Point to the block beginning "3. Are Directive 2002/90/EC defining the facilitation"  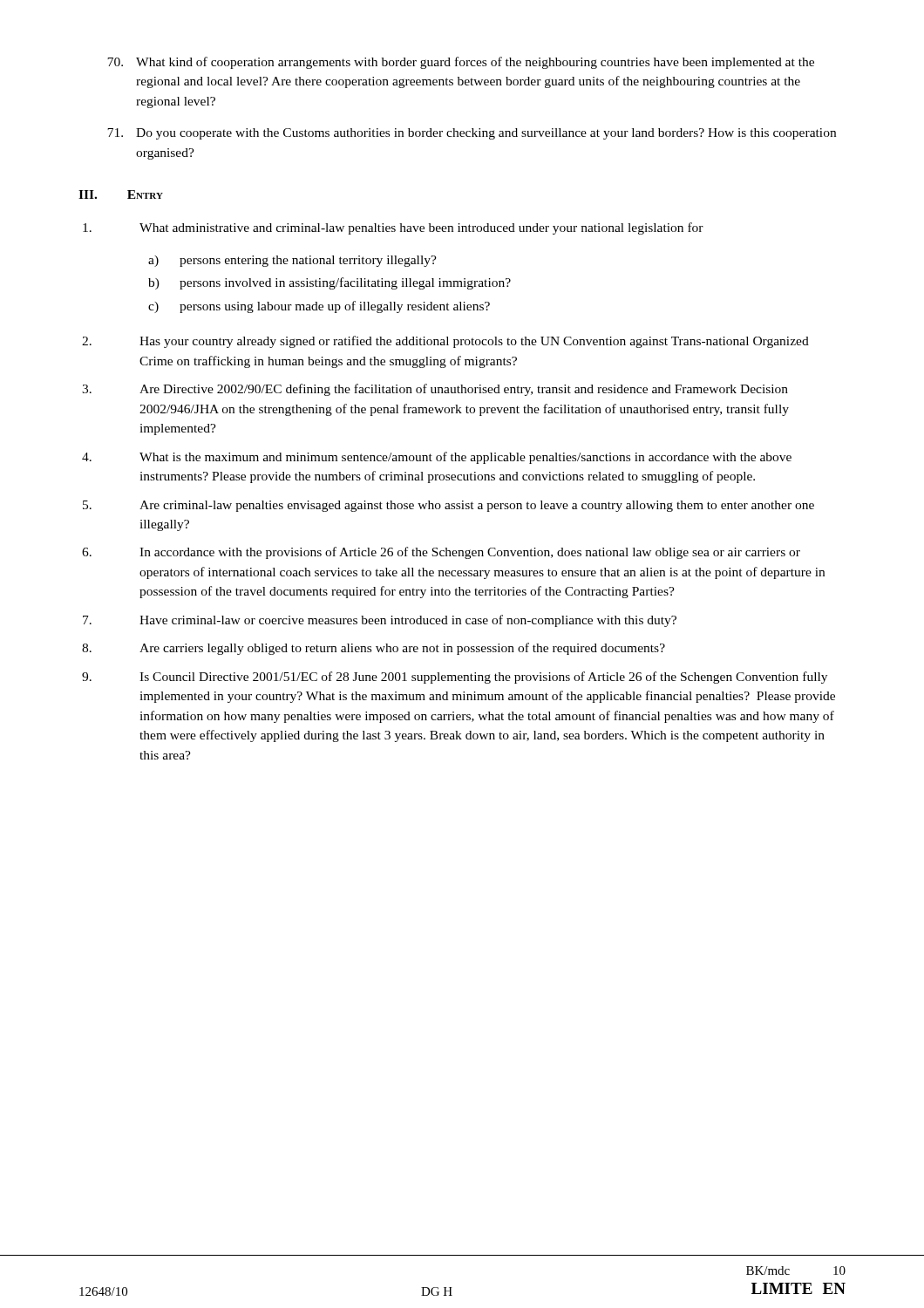coord(462,409)
